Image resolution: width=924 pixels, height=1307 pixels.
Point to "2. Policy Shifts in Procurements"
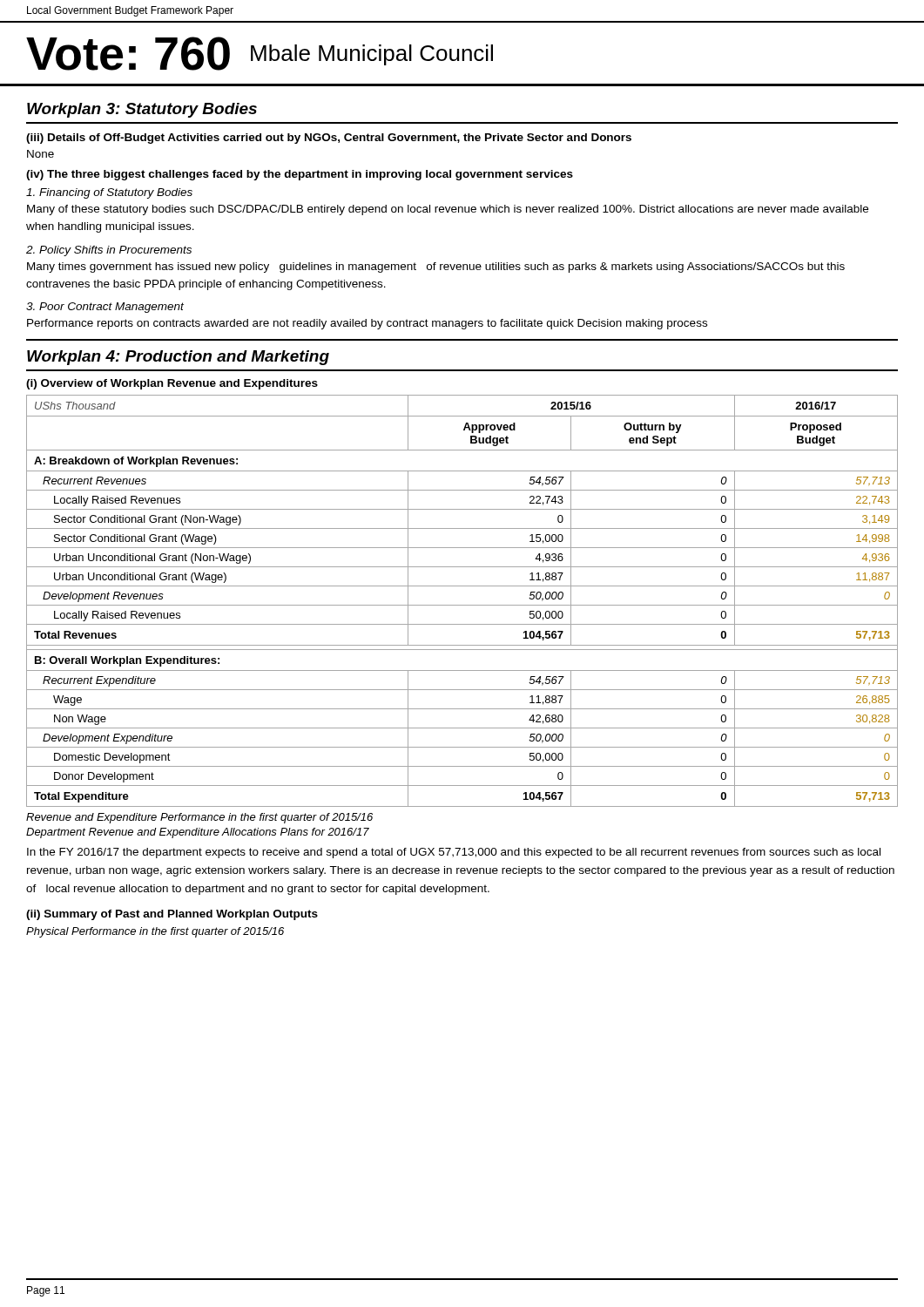coord(109,249)
